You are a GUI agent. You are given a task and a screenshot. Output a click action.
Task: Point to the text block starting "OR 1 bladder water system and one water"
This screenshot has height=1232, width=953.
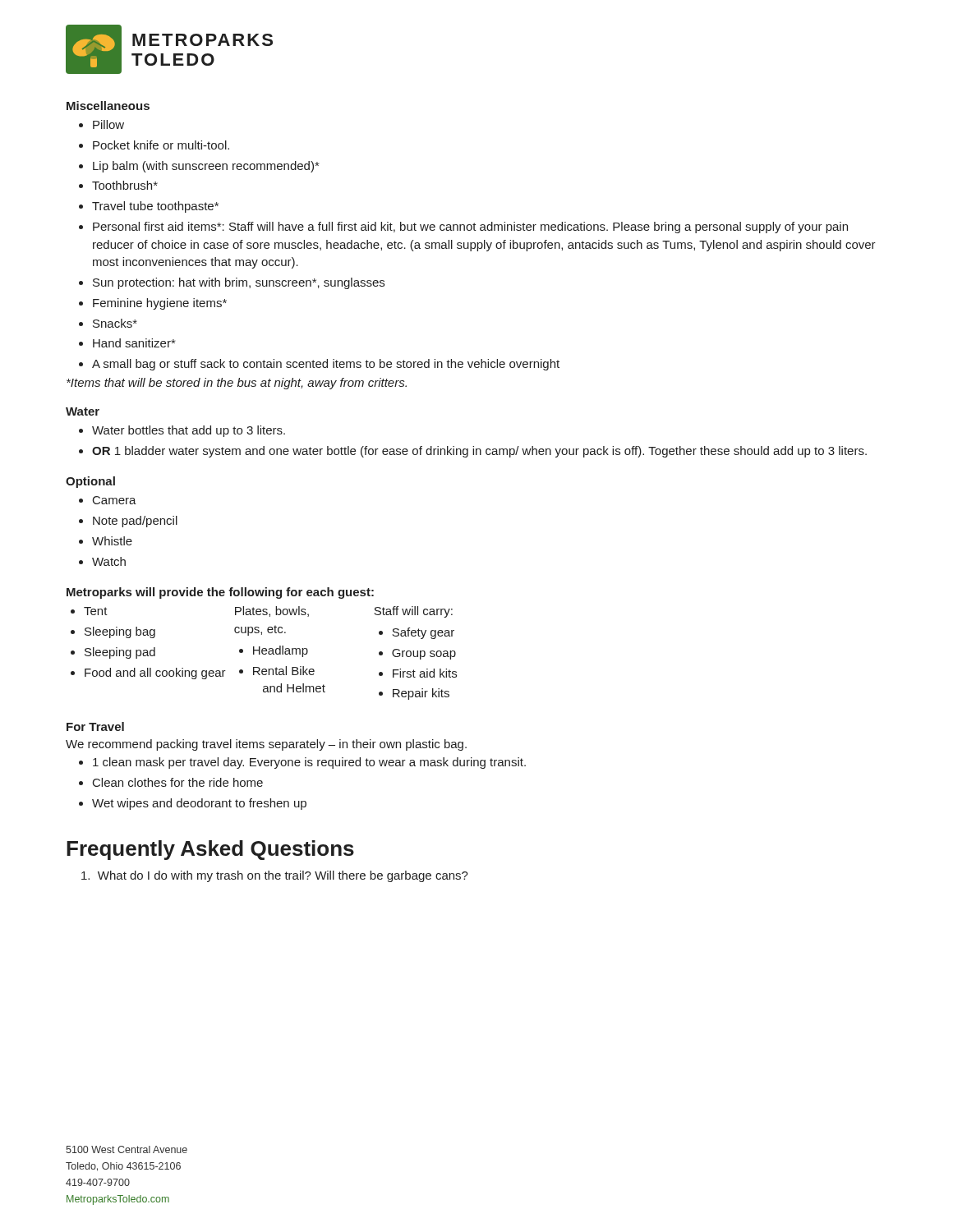[x=476, y=450]
